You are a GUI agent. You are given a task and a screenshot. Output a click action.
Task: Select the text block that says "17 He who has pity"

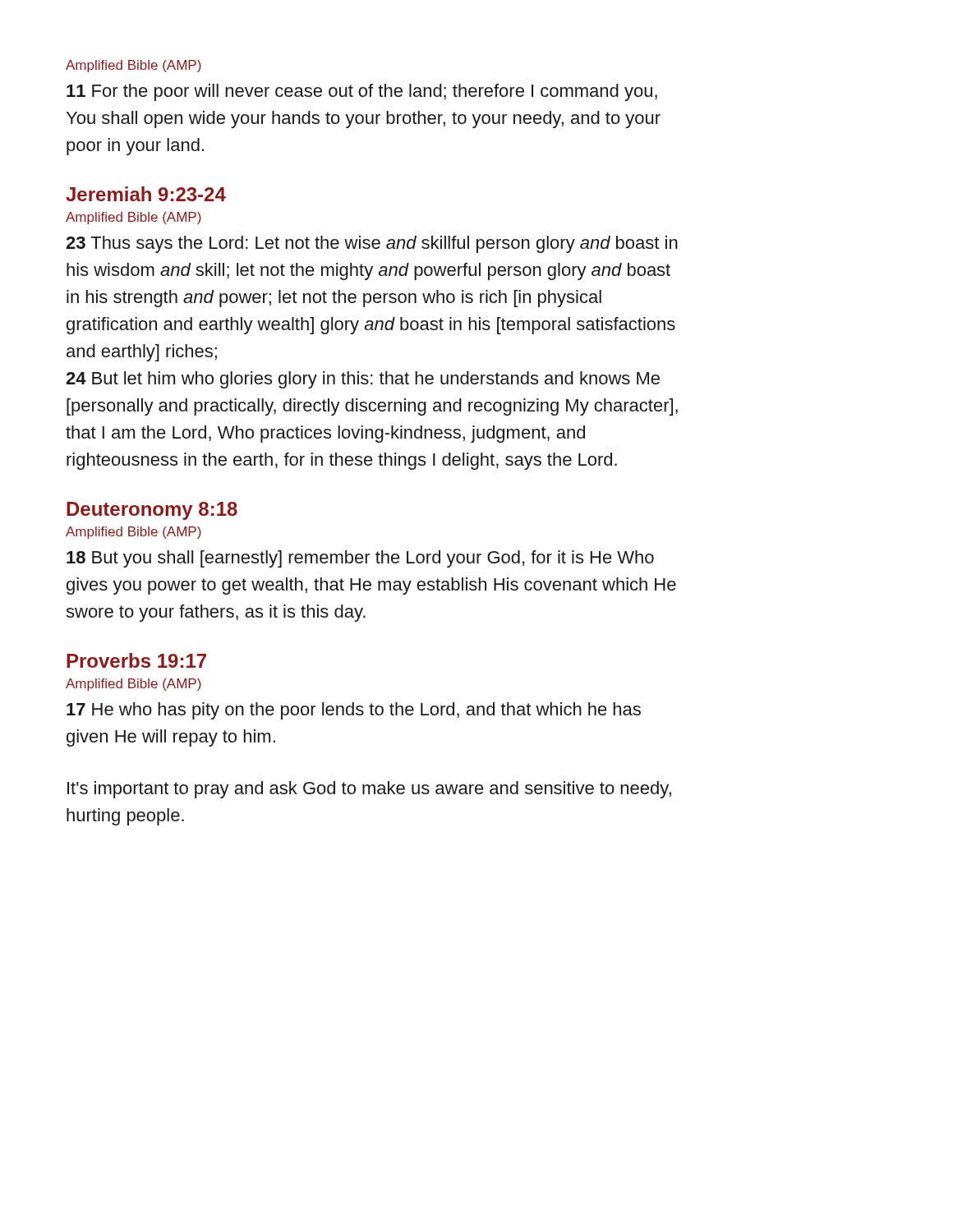coord(354,723)
